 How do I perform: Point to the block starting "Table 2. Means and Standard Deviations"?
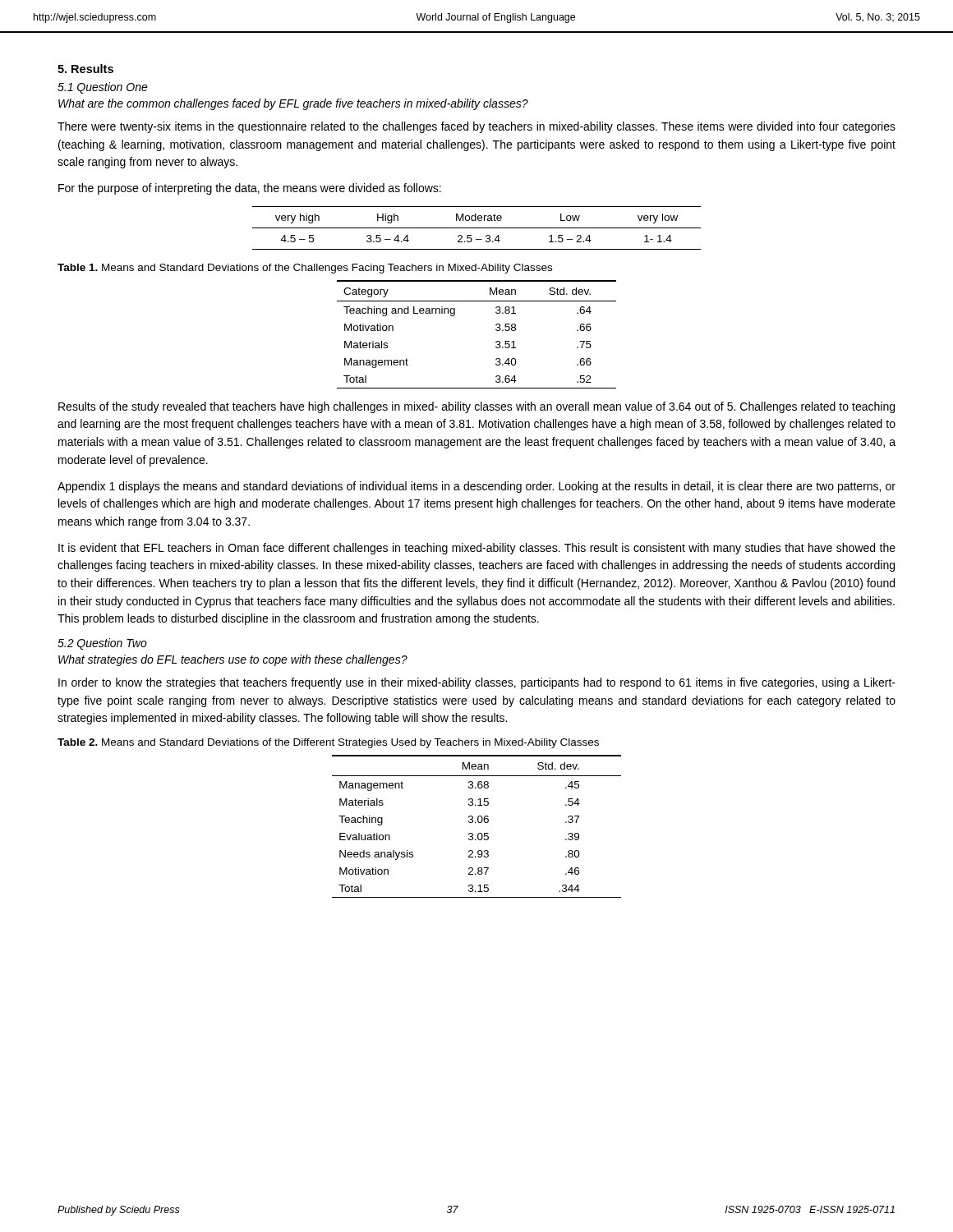pos(328,742)
